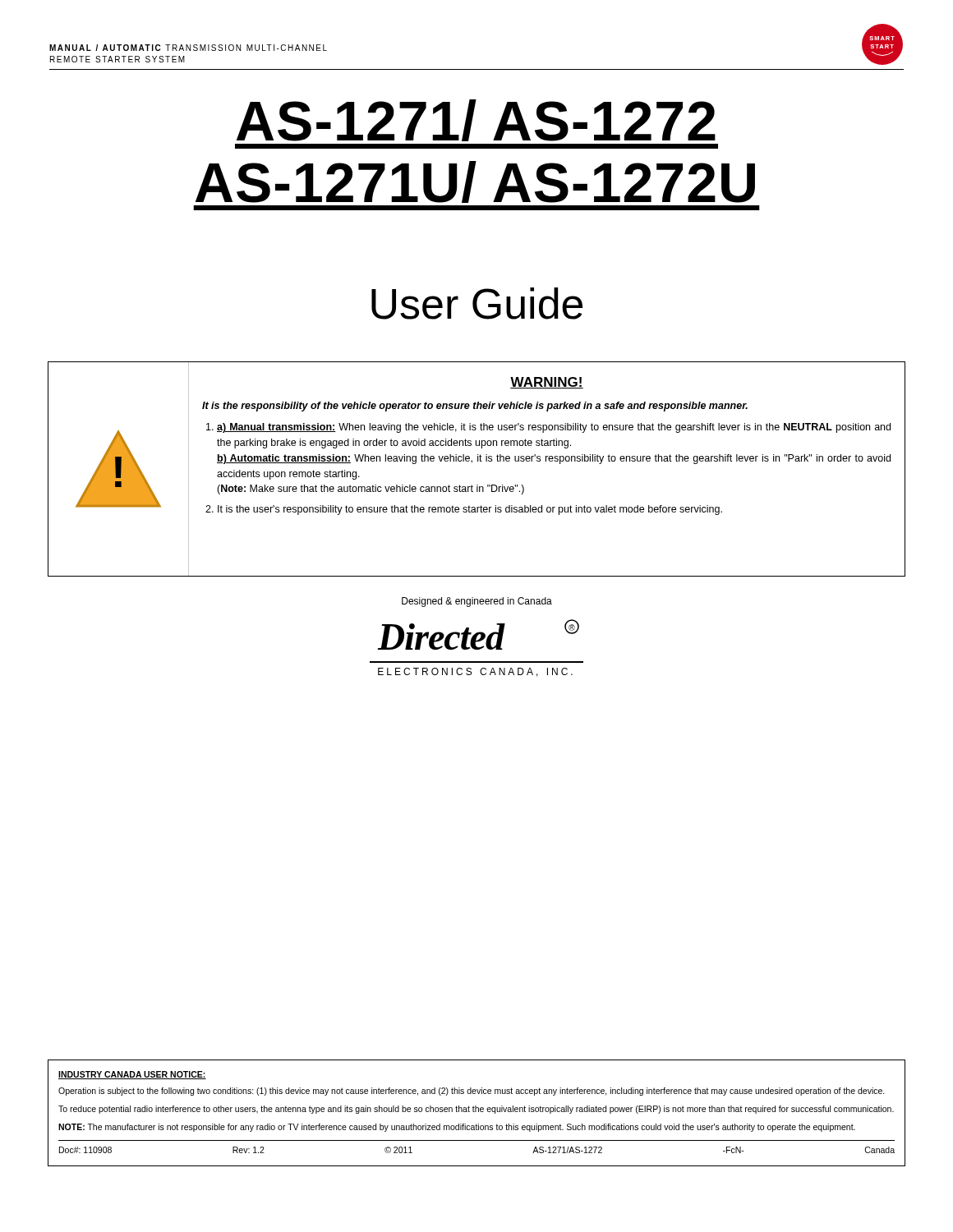Select the text block that says "INDUSTRY CANADA USER"
953x1232 pixels.
476,1113
